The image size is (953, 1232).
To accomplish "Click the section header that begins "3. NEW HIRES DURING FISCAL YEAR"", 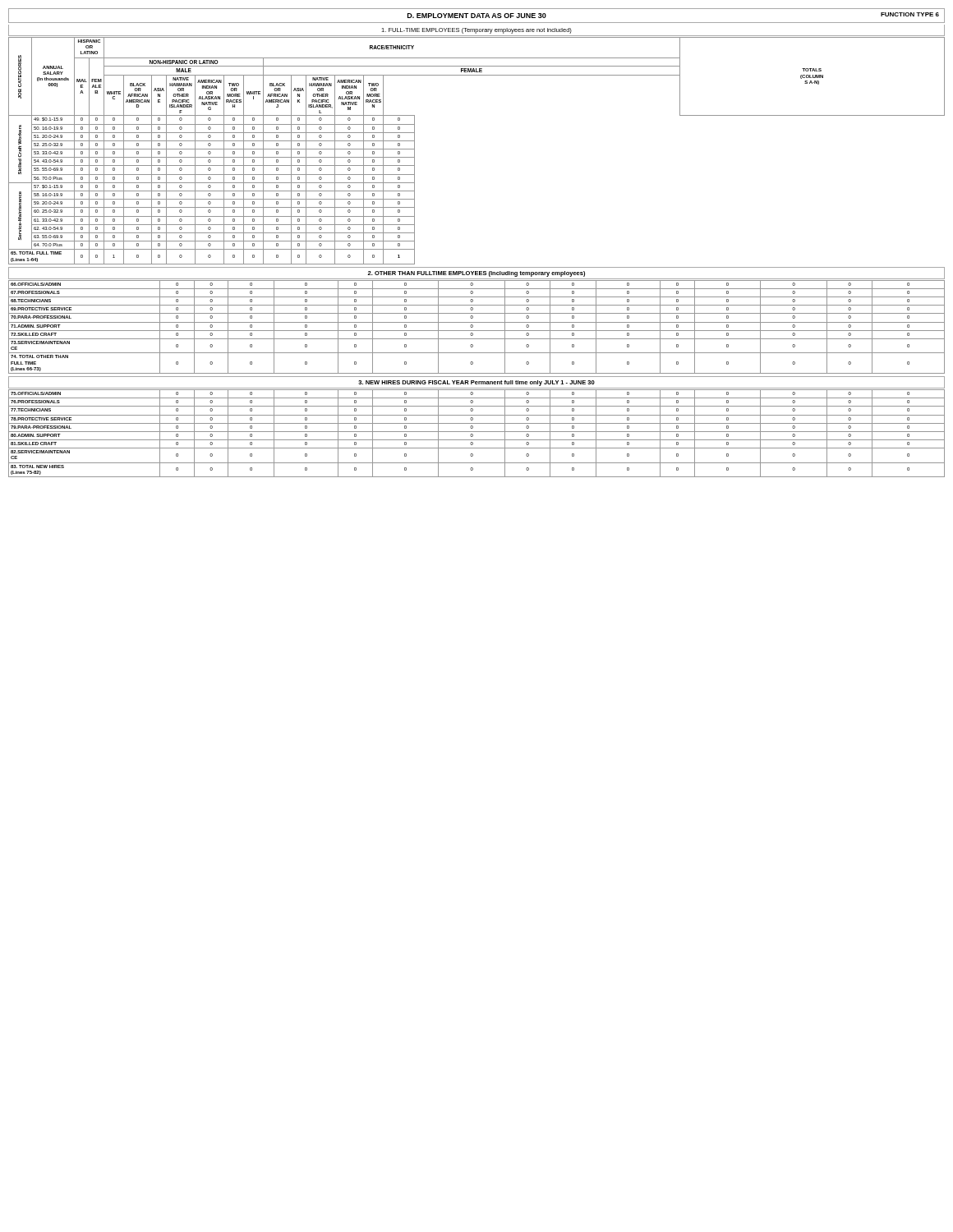I will (x=476, y=382).
